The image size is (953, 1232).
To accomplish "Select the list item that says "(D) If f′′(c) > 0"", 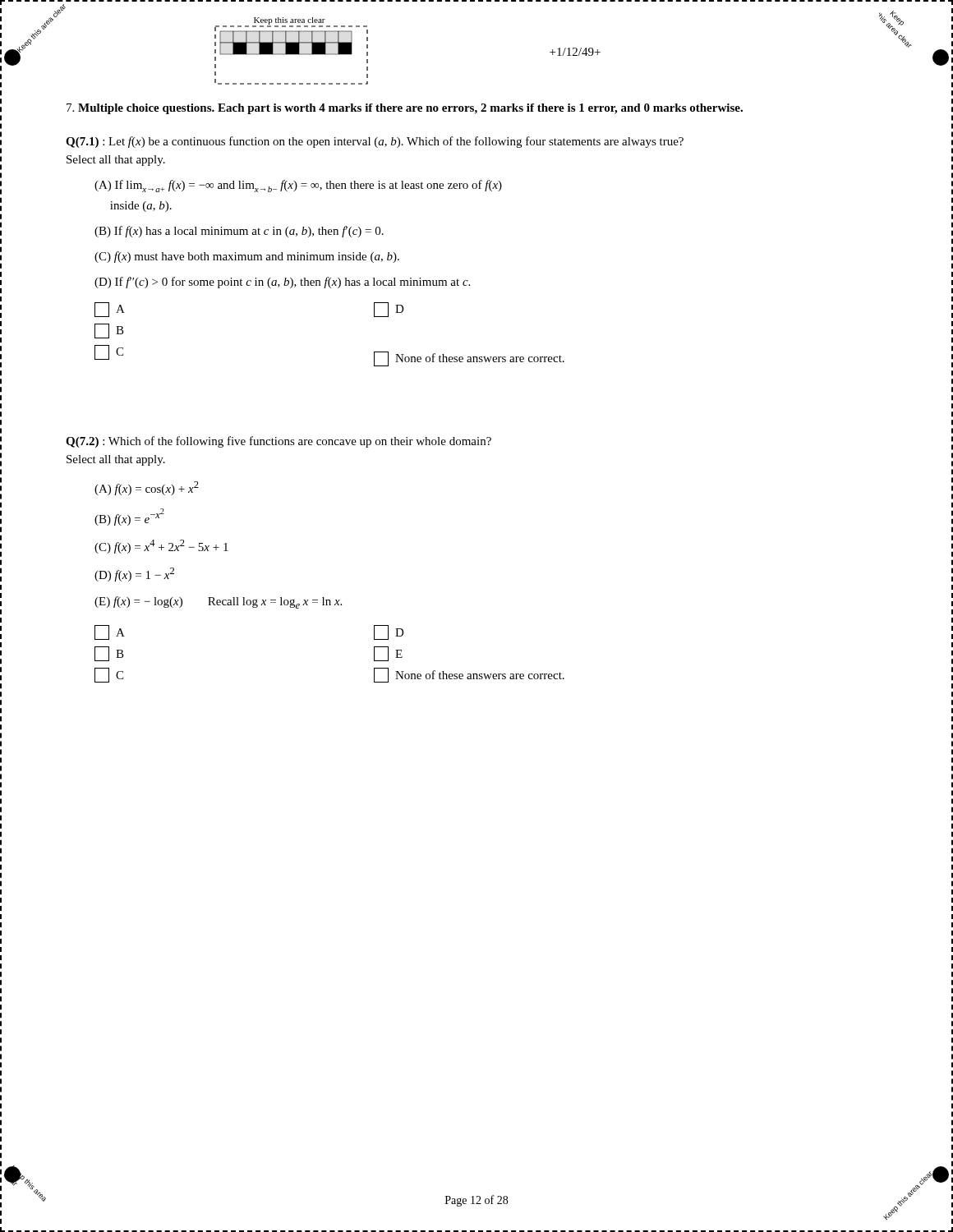I will coord(283,282).
